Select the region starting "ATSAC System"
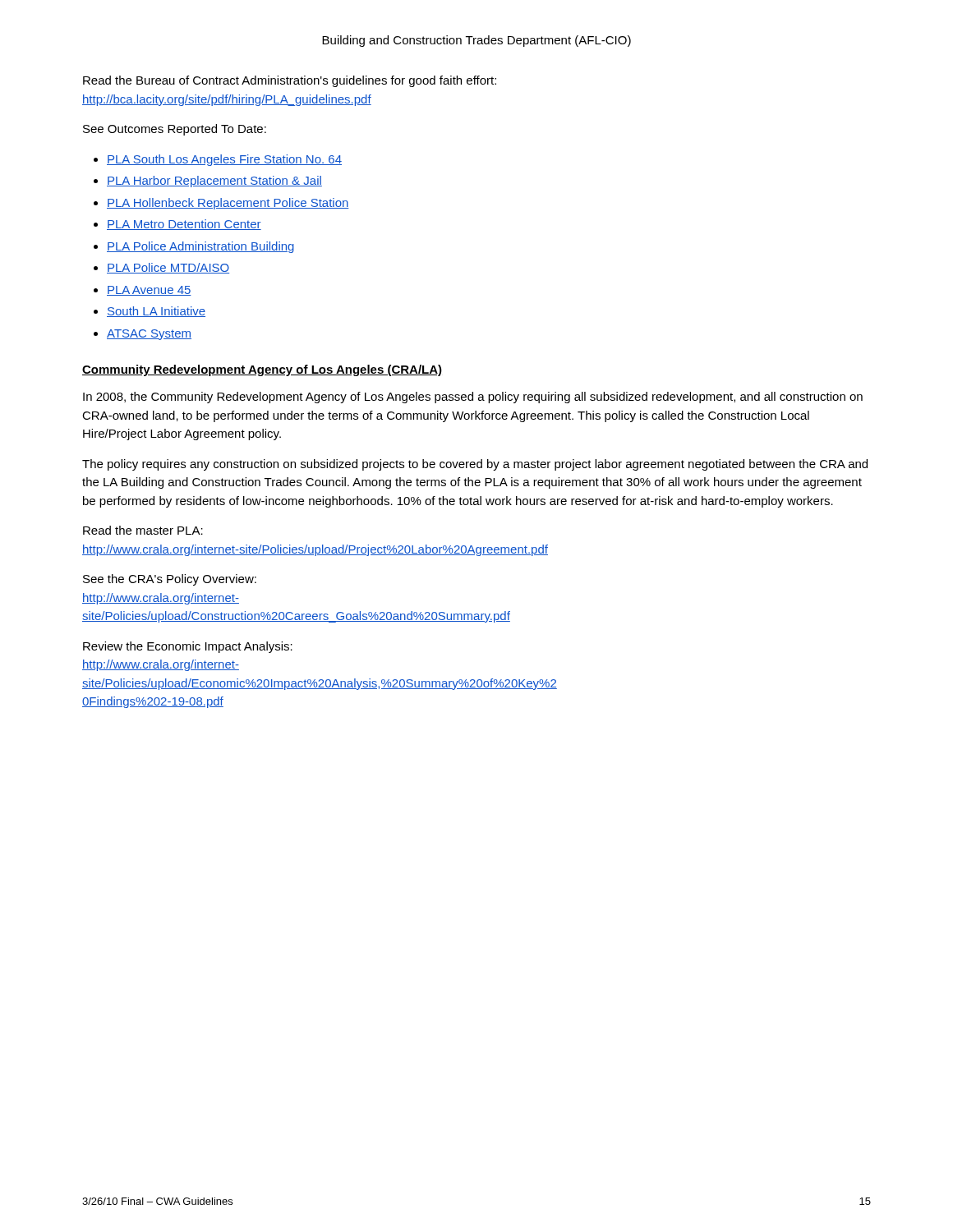 click(149, 333)
